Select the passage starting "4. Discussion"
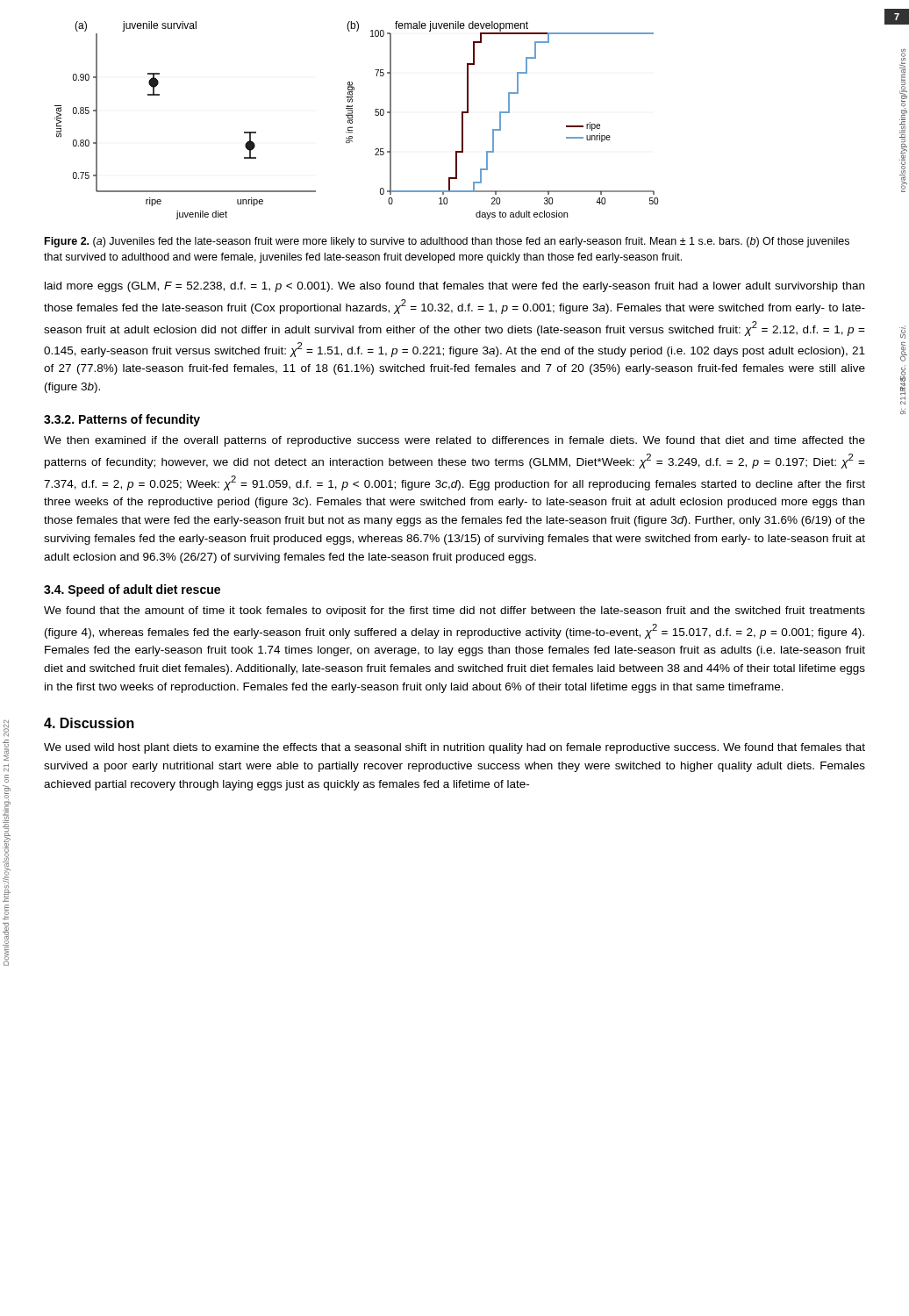Screen dimensions: 1316x909 click(89, 723)
